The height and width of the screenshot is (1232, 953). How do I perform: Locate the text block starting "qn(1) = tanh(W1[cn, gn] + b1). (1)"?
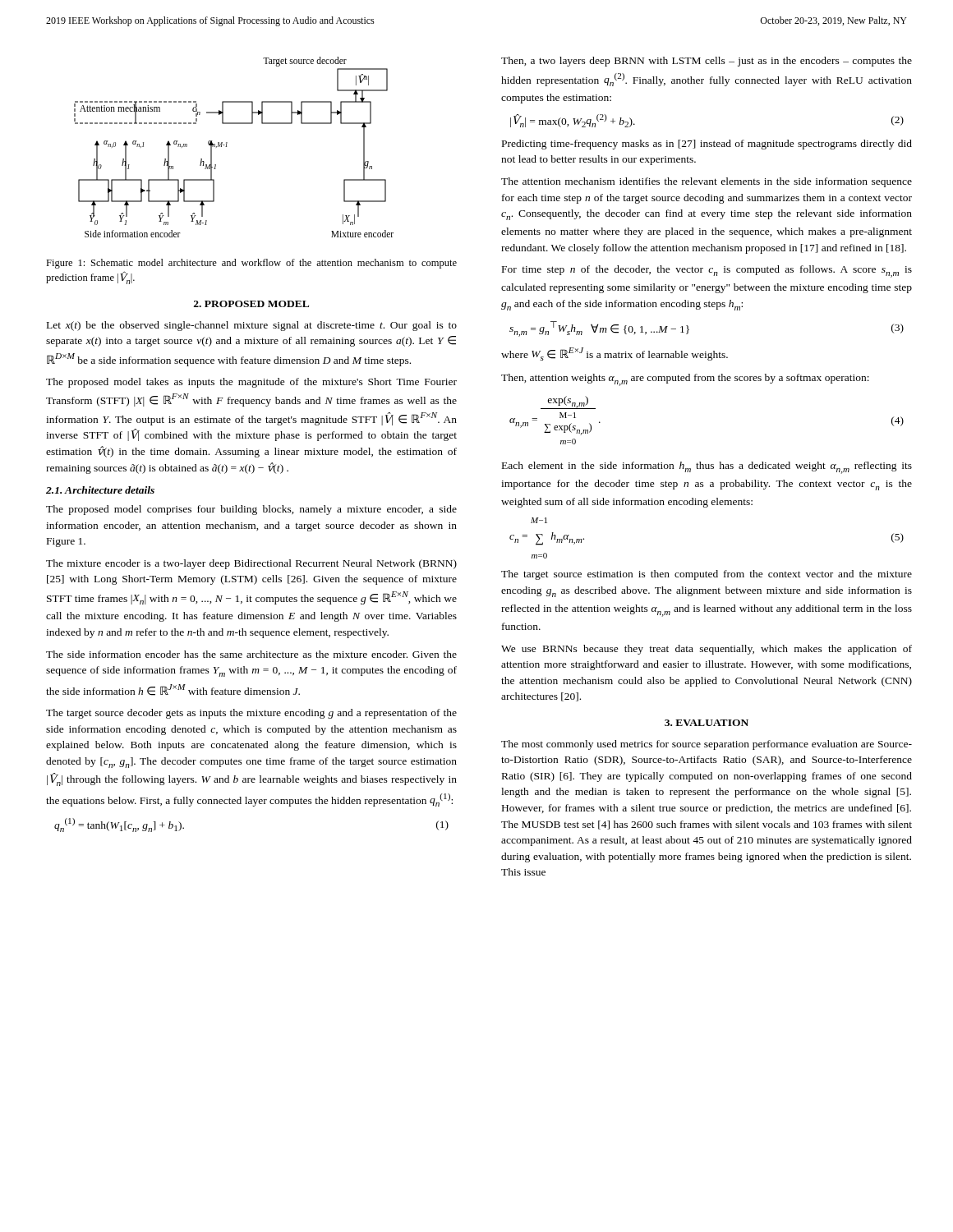[x=117, y=825]
